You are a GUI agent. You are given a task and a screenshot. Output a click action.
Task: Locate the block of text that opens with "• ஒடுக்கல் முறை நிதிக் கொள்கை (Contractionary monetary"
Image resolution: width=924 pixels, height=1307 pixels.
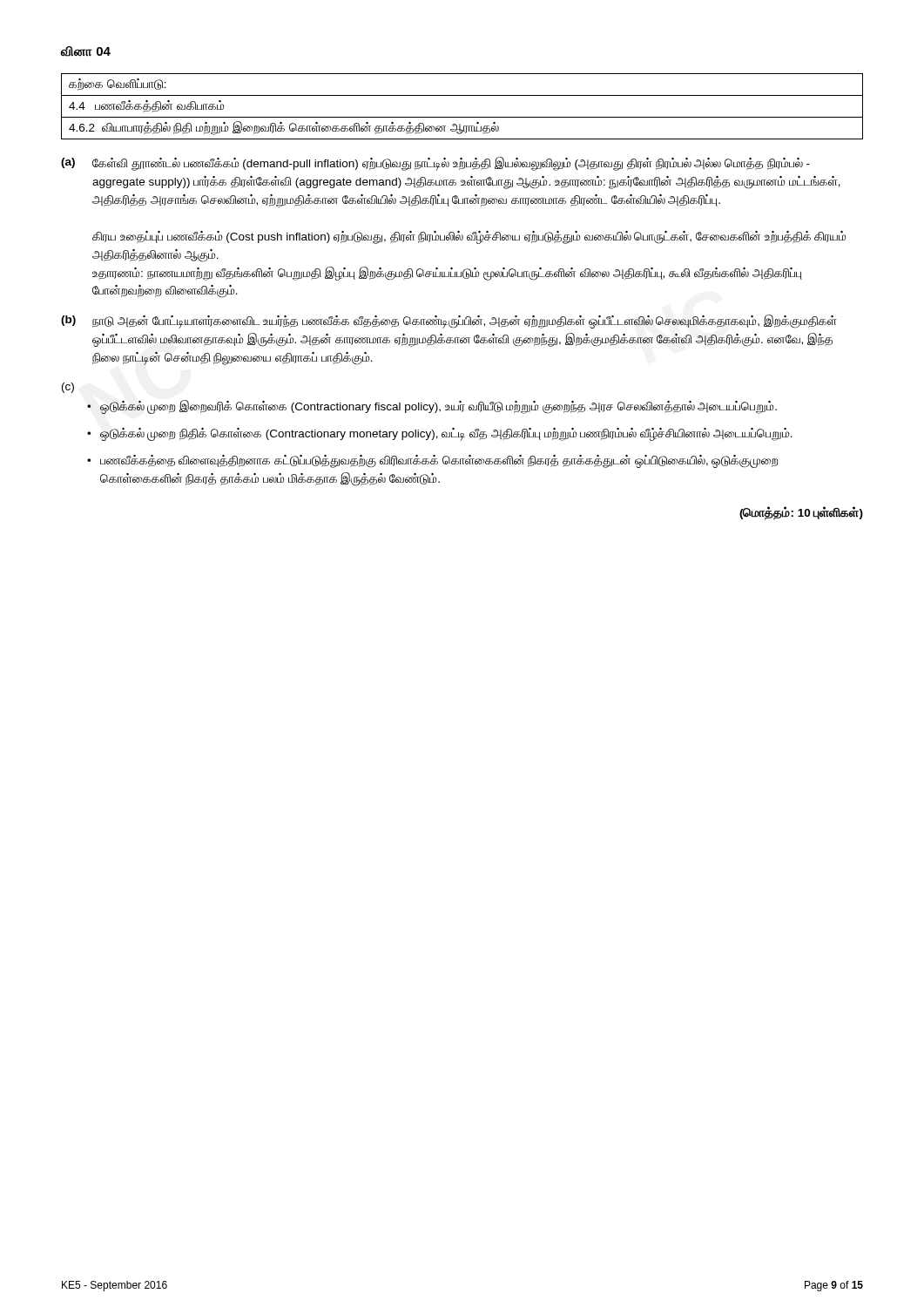tap(440, 434)
